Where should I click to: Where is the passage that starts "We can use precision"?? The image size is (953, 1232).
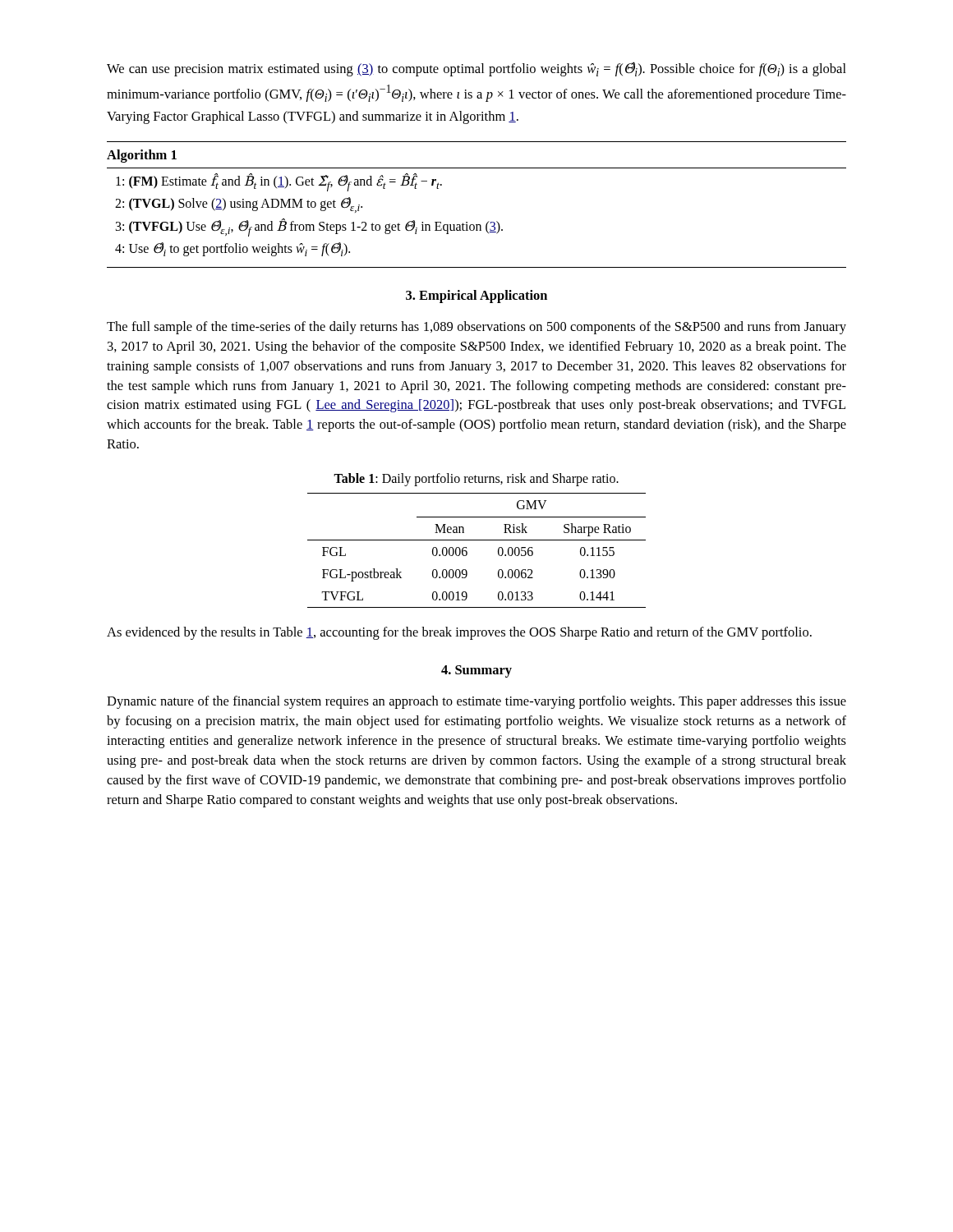coord(476,92)
